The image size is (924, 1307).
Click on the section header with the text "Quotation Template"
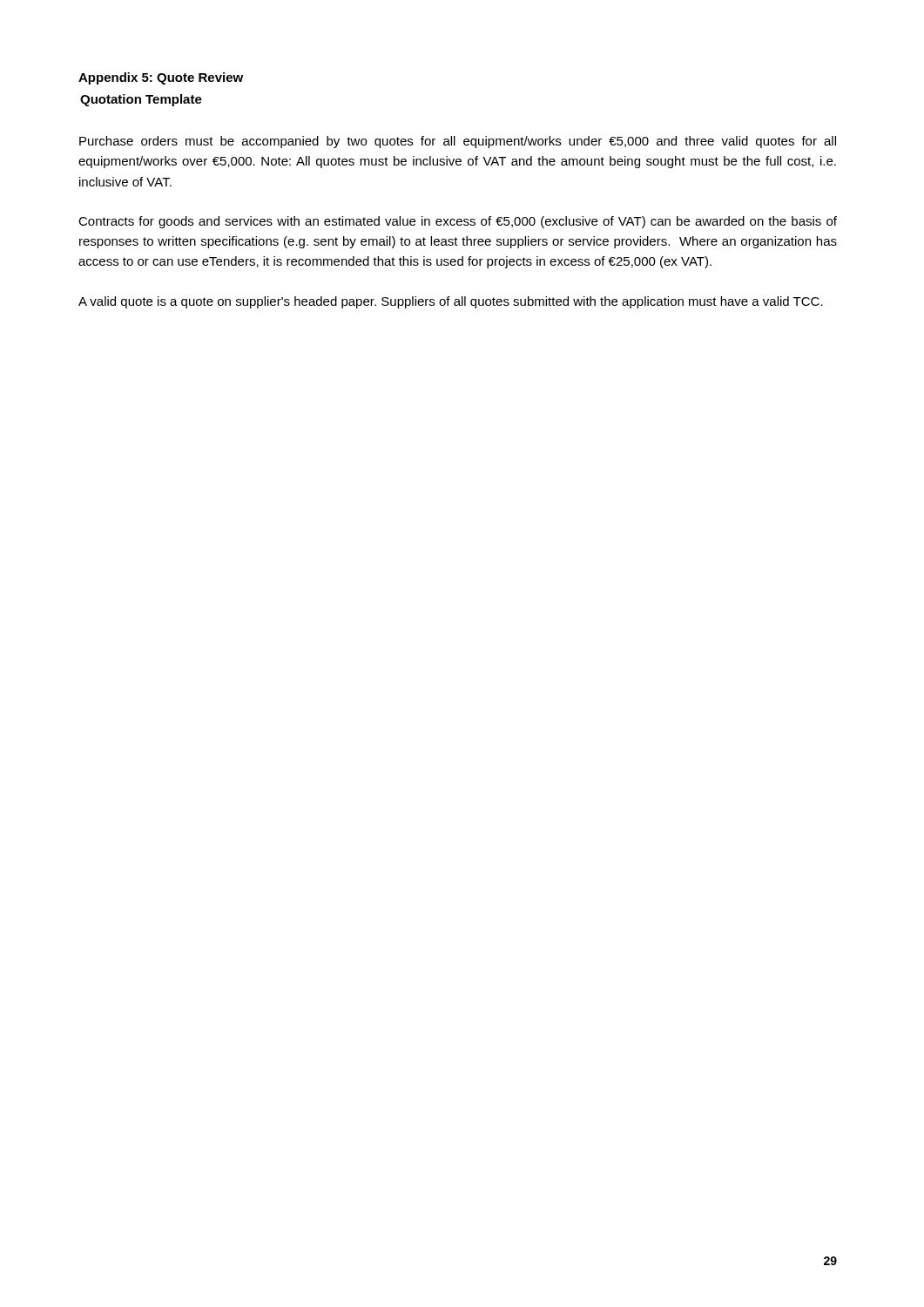point(141,99)
